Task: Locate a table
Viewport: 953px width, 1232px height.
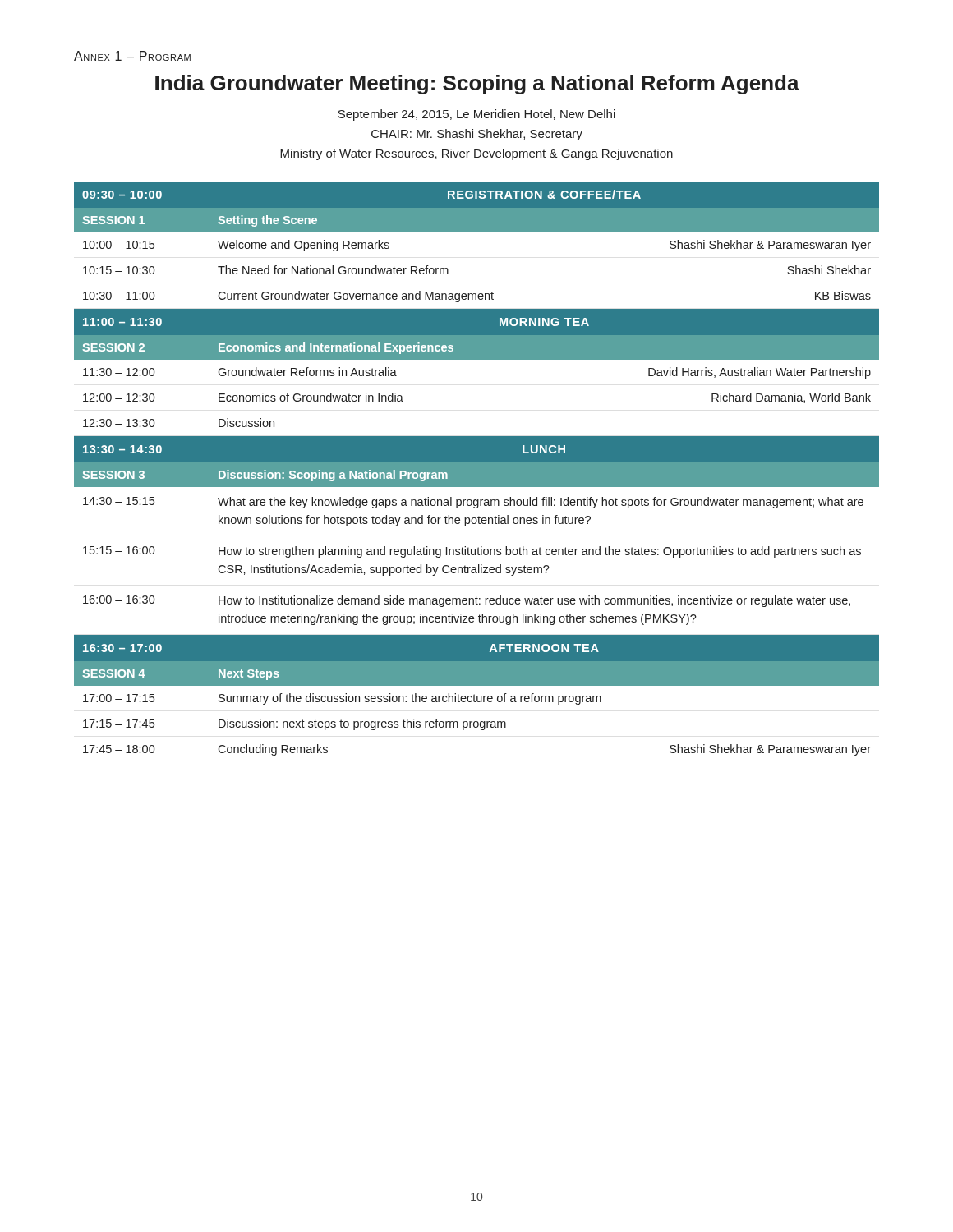Action: (x=476, y=471)
